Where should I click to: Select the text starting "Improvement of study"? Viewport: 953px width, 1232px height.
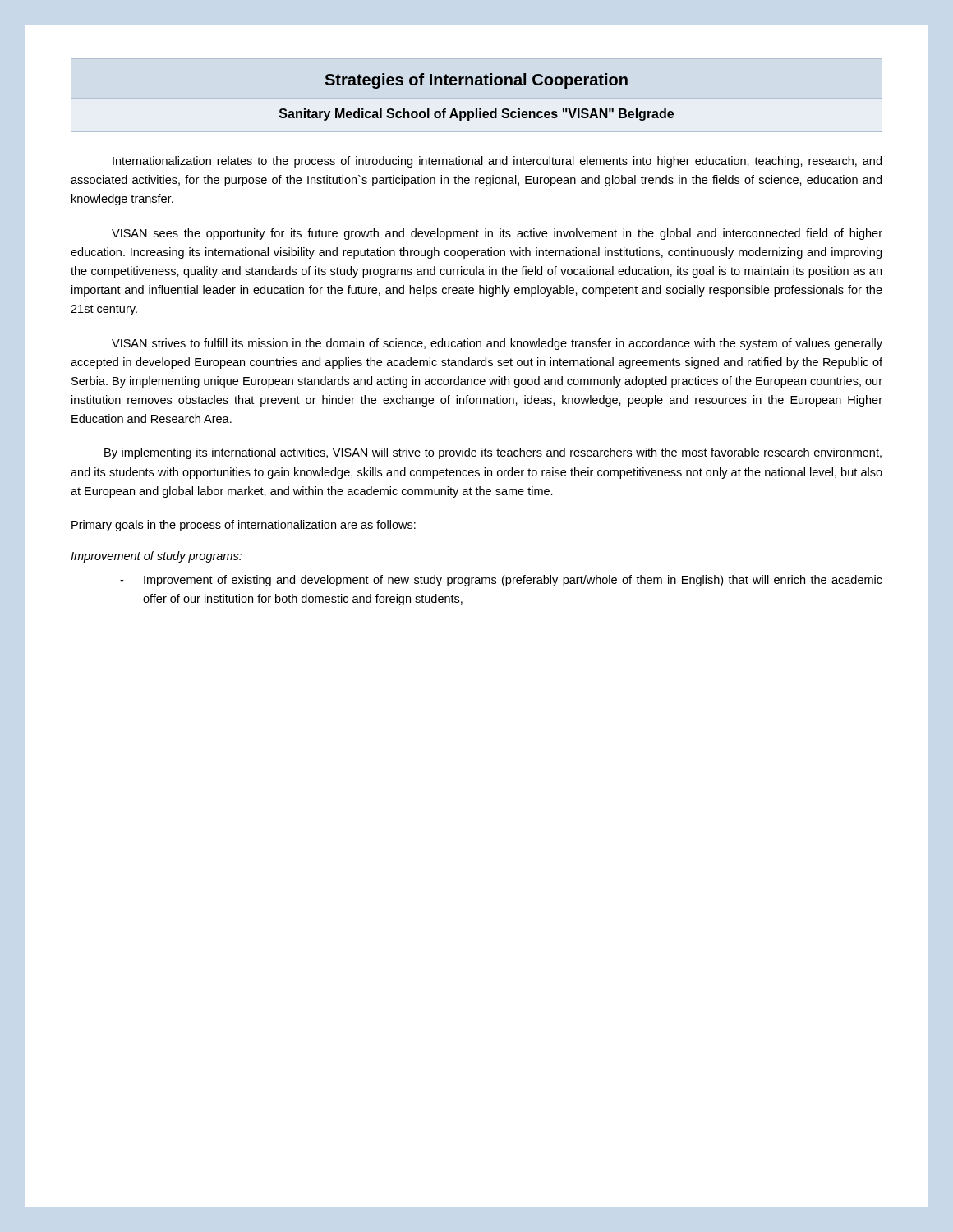click(156, 556)
